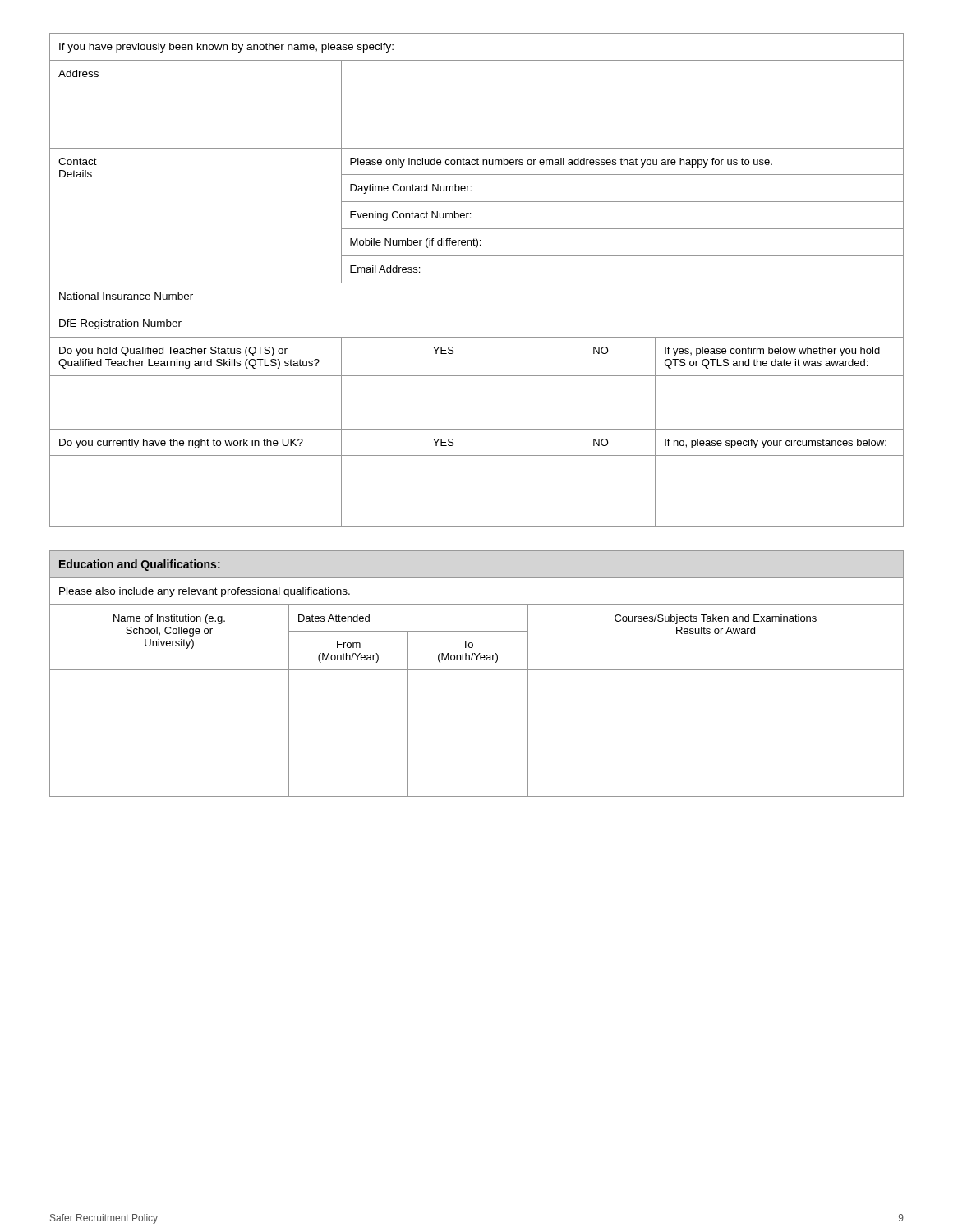The image size is (953, 1232).
Task: Find the text starting "Education and Qualifications: Please also"
Action: tap(476, 674)
